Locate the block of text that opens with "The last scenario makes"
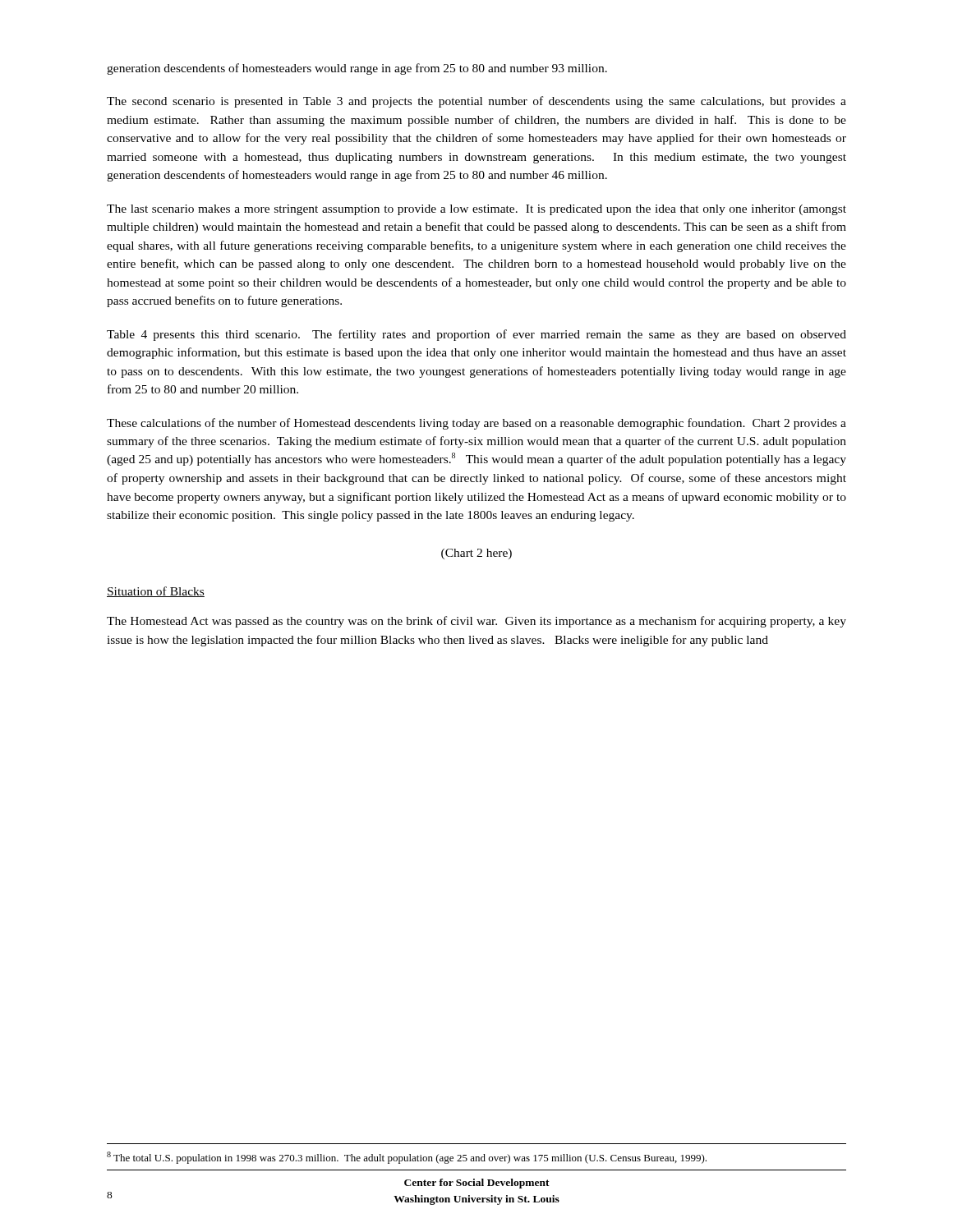Viewport: 953px width, 1232px height. pyautogui.click(x=476, y=254)
